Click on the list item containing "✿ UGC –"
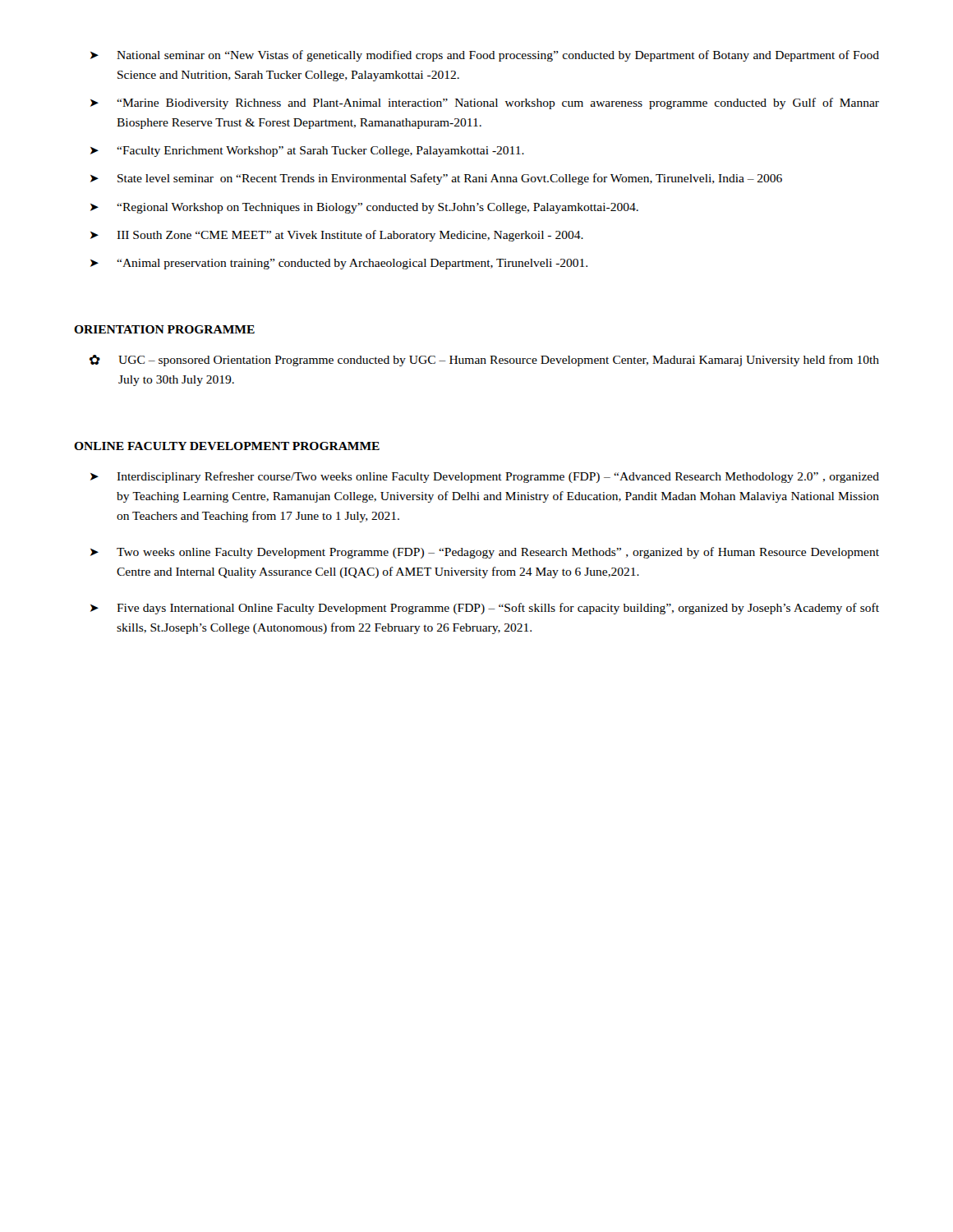This screenshot has height=1232, width=953. click(484, 370)
